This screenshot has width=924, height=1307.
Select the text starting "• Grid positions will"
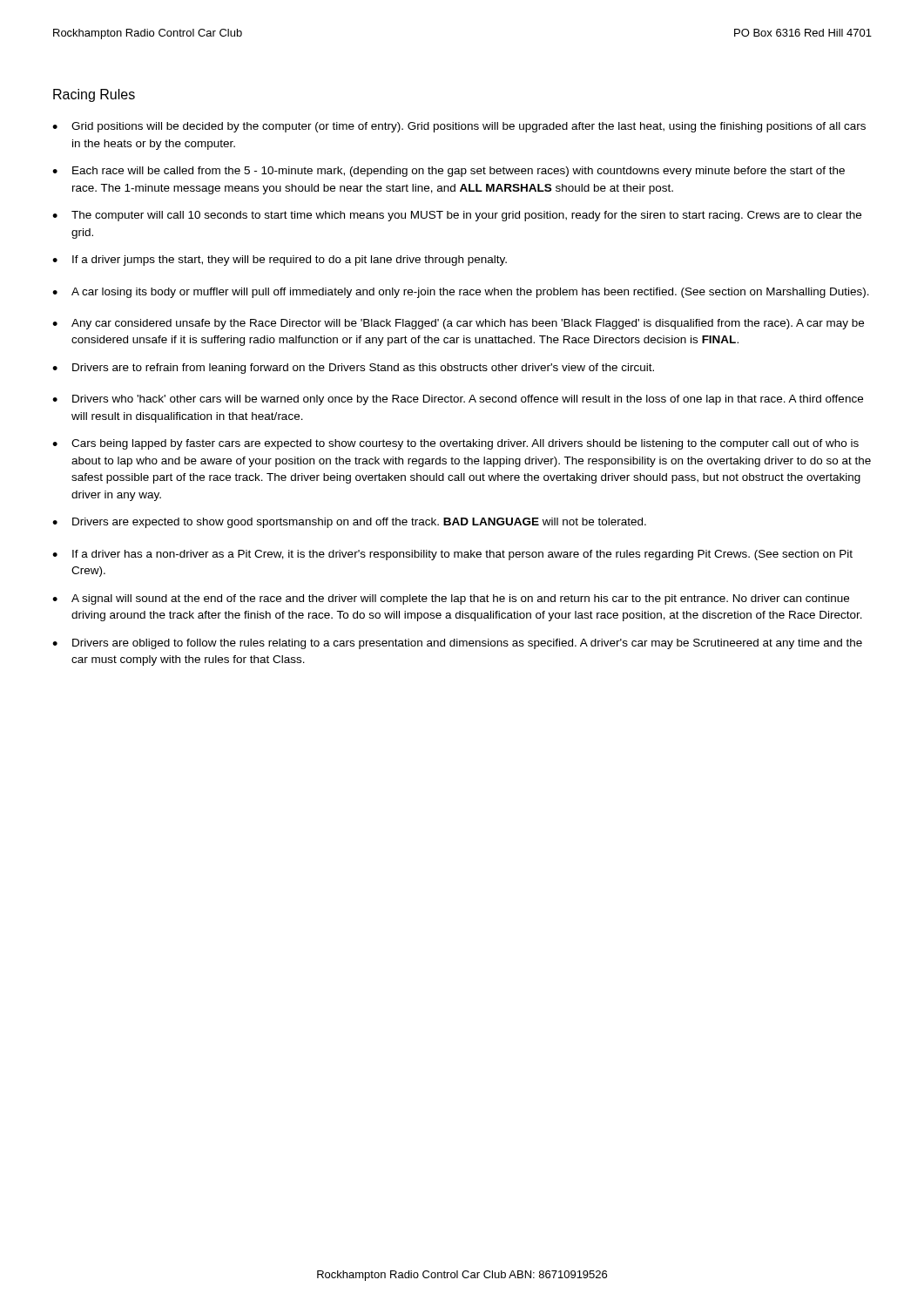click(462, 135)
